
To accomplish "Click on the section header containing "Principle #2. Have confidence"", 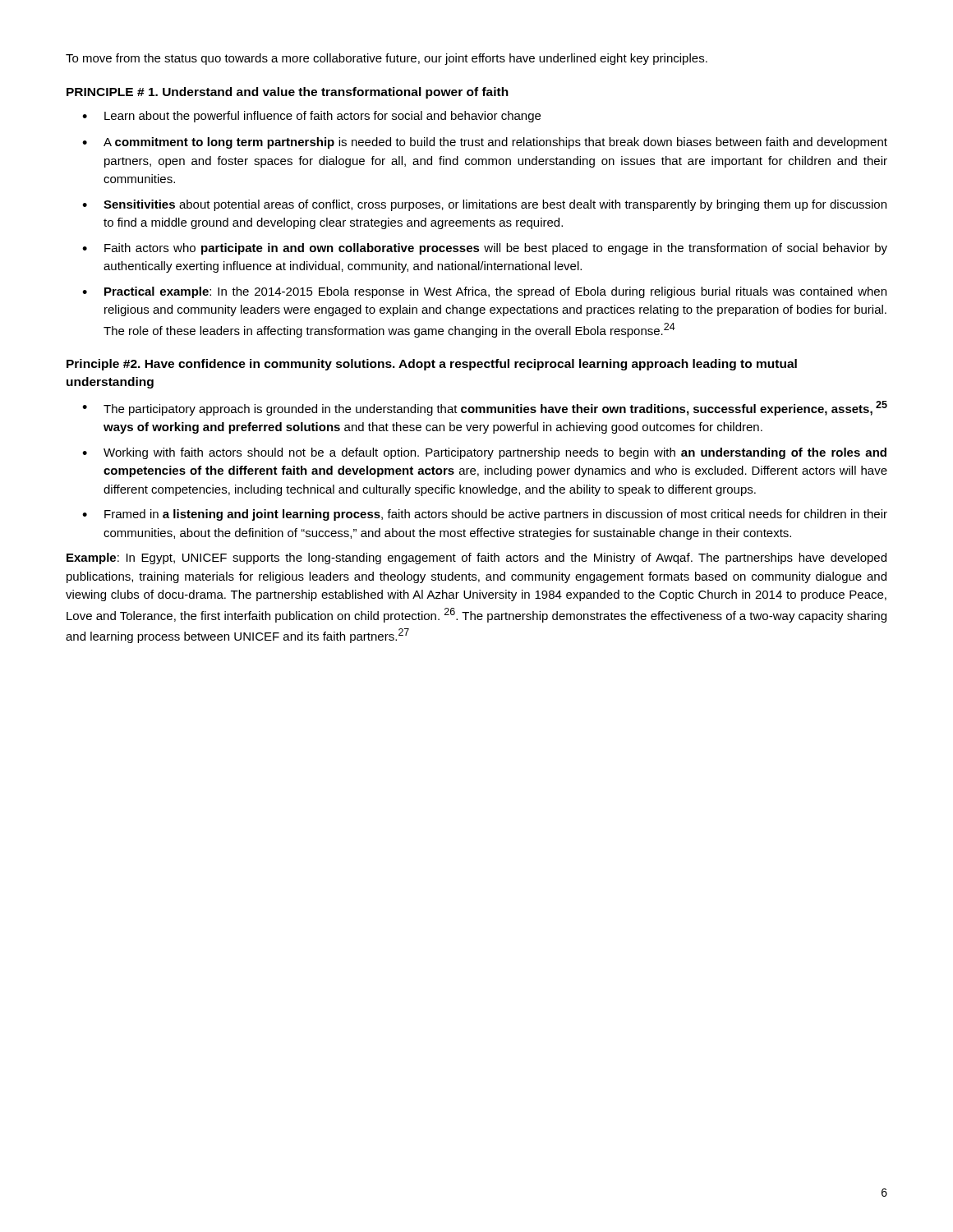I will [x=432, y=373].
